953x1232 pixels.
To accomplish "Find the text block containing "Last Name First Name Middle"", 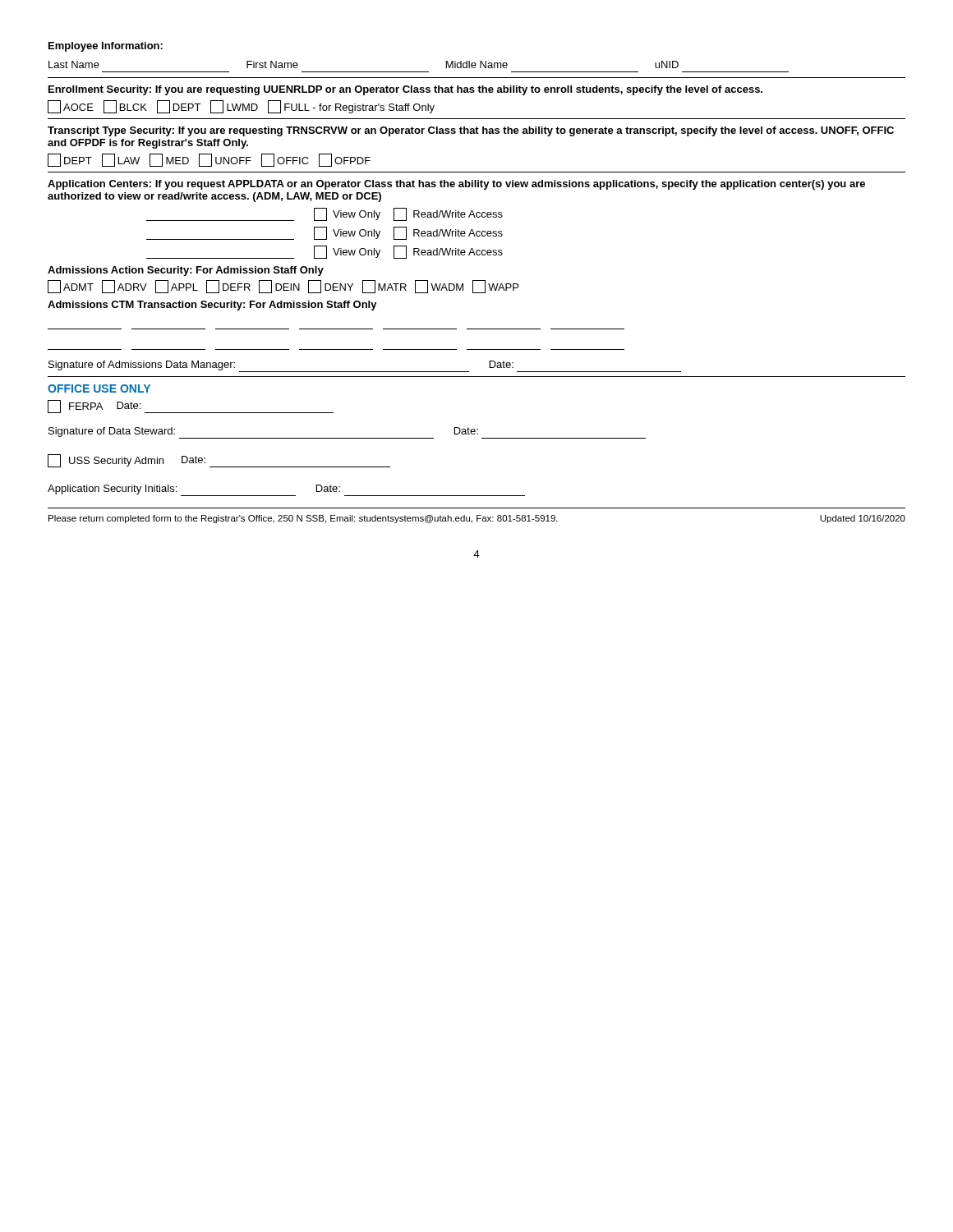I will tap(418, 65).
